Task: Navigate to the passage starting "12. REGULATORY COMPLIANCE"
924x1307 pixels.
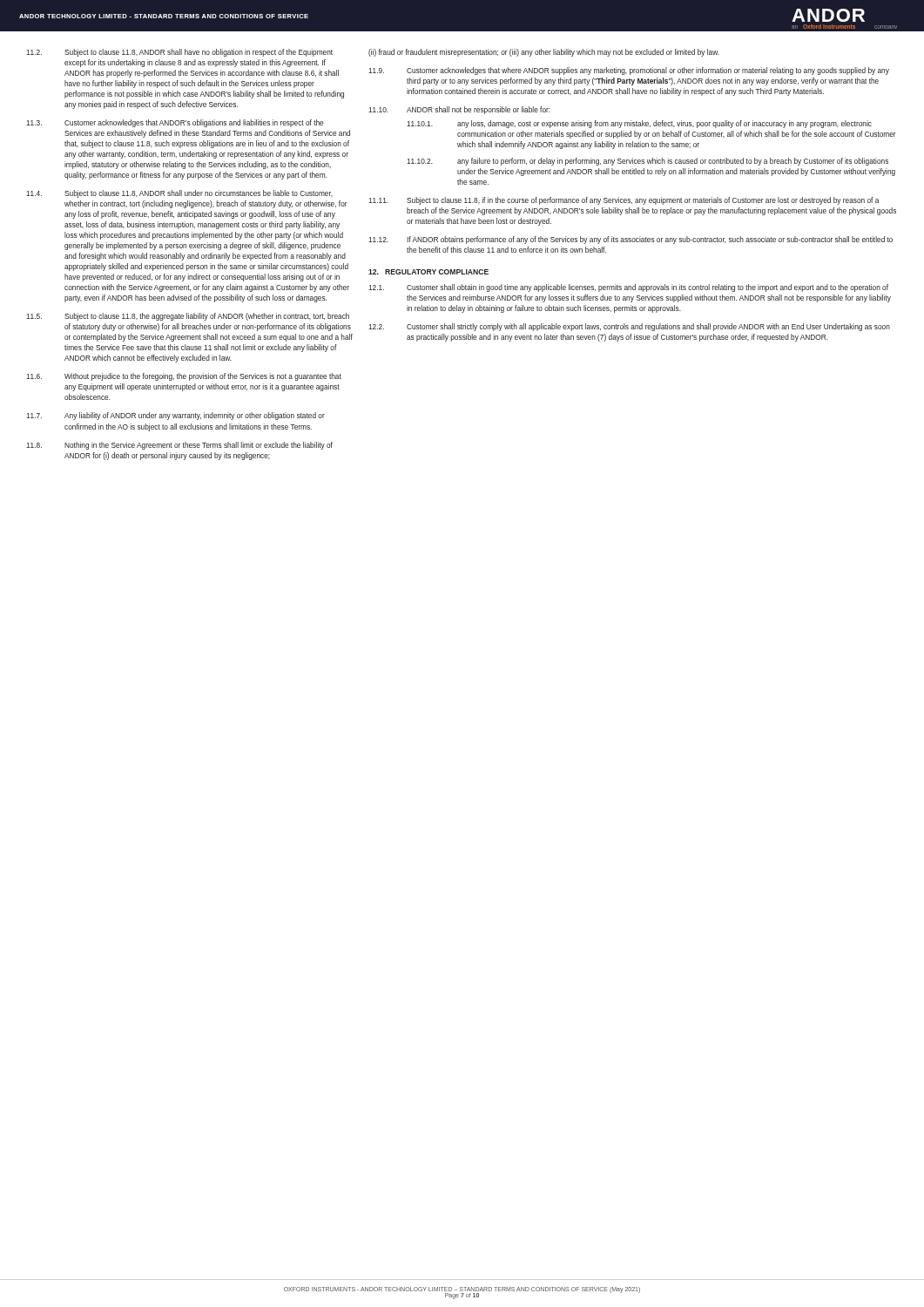Action: (429, 272)
